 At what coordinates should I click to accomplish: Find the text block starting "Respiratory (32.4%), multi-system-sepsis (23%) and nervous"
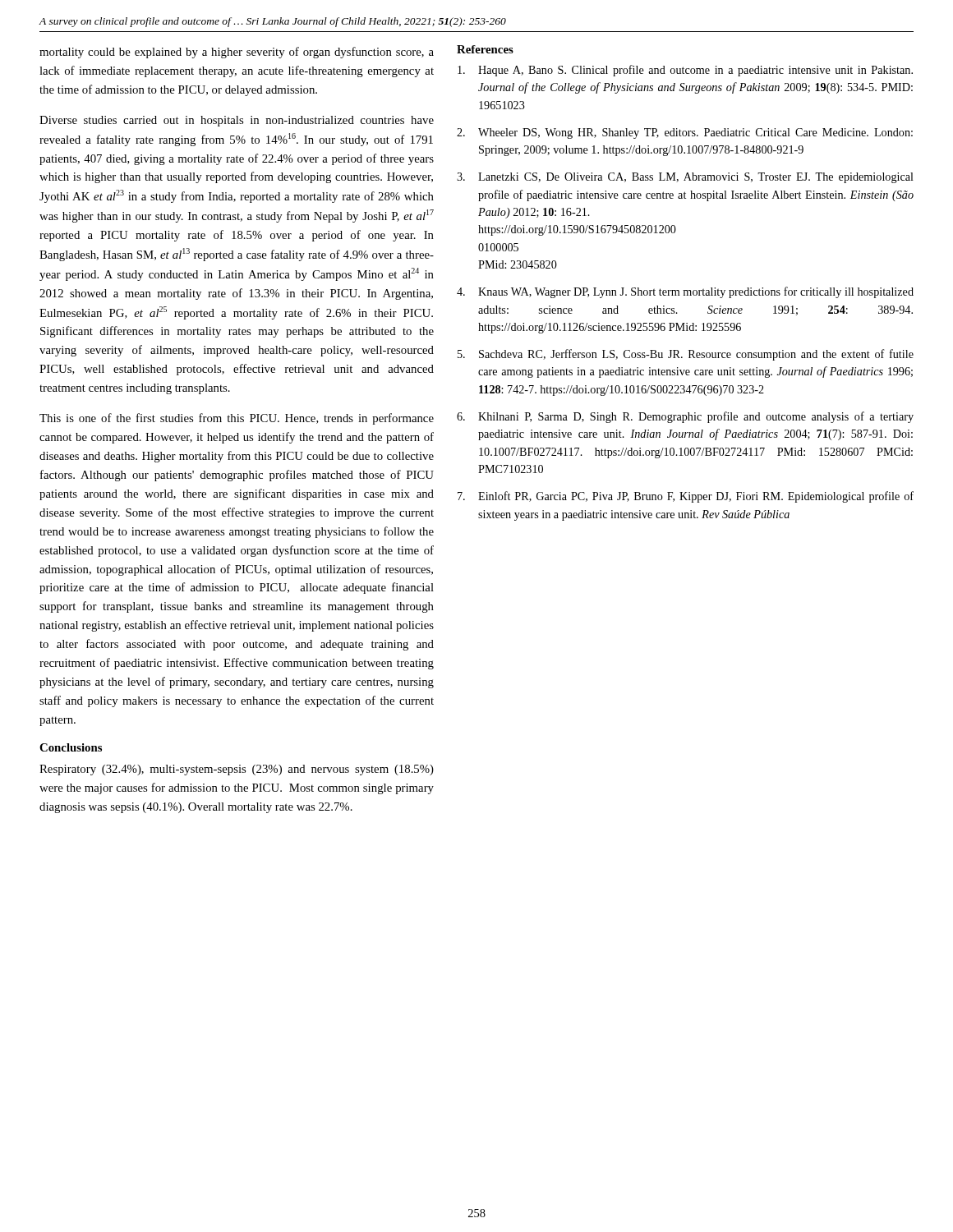(x=237, y=787)
